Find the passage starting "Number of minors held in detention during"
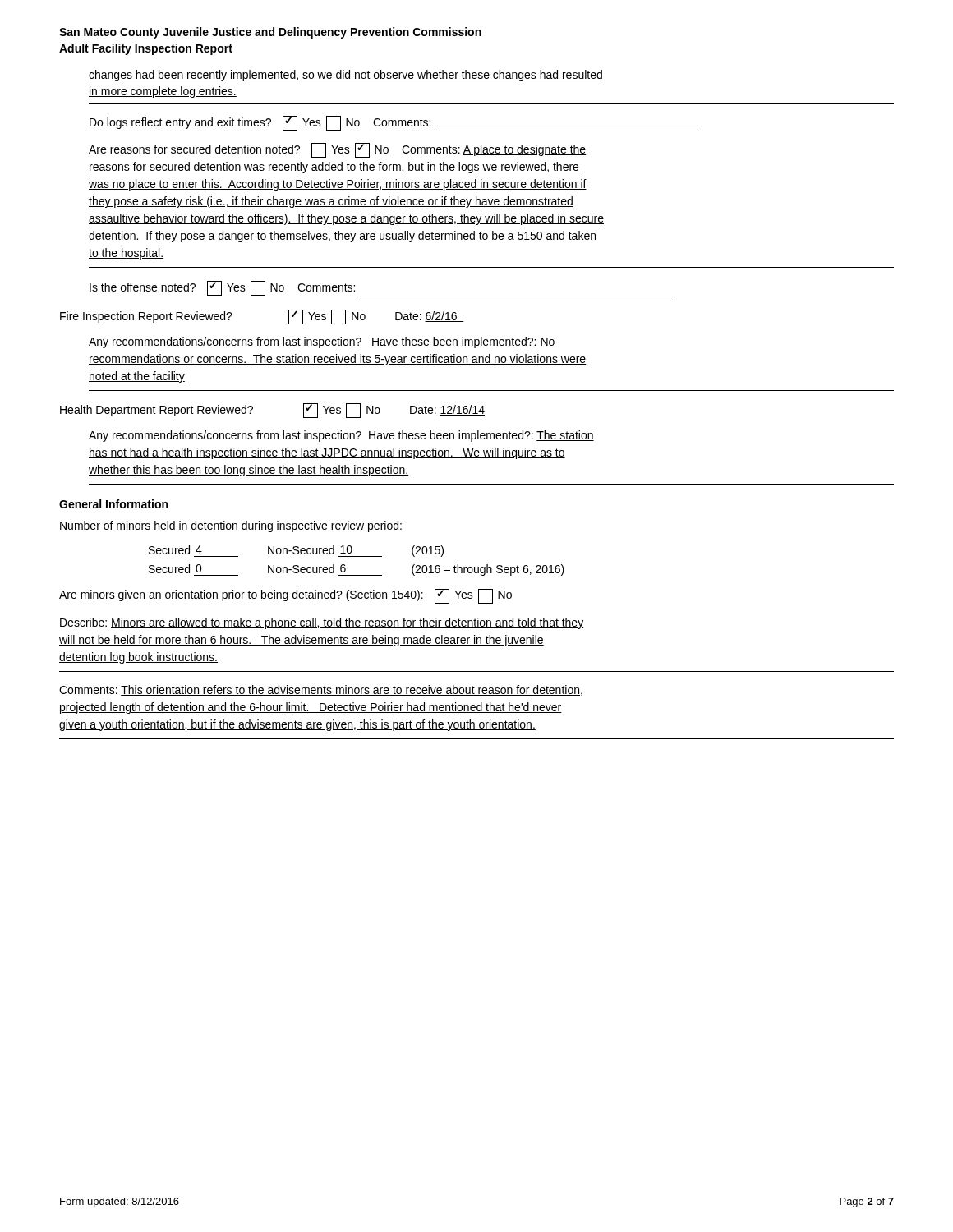The image size is (953, 1232). (x=231, y=526)
